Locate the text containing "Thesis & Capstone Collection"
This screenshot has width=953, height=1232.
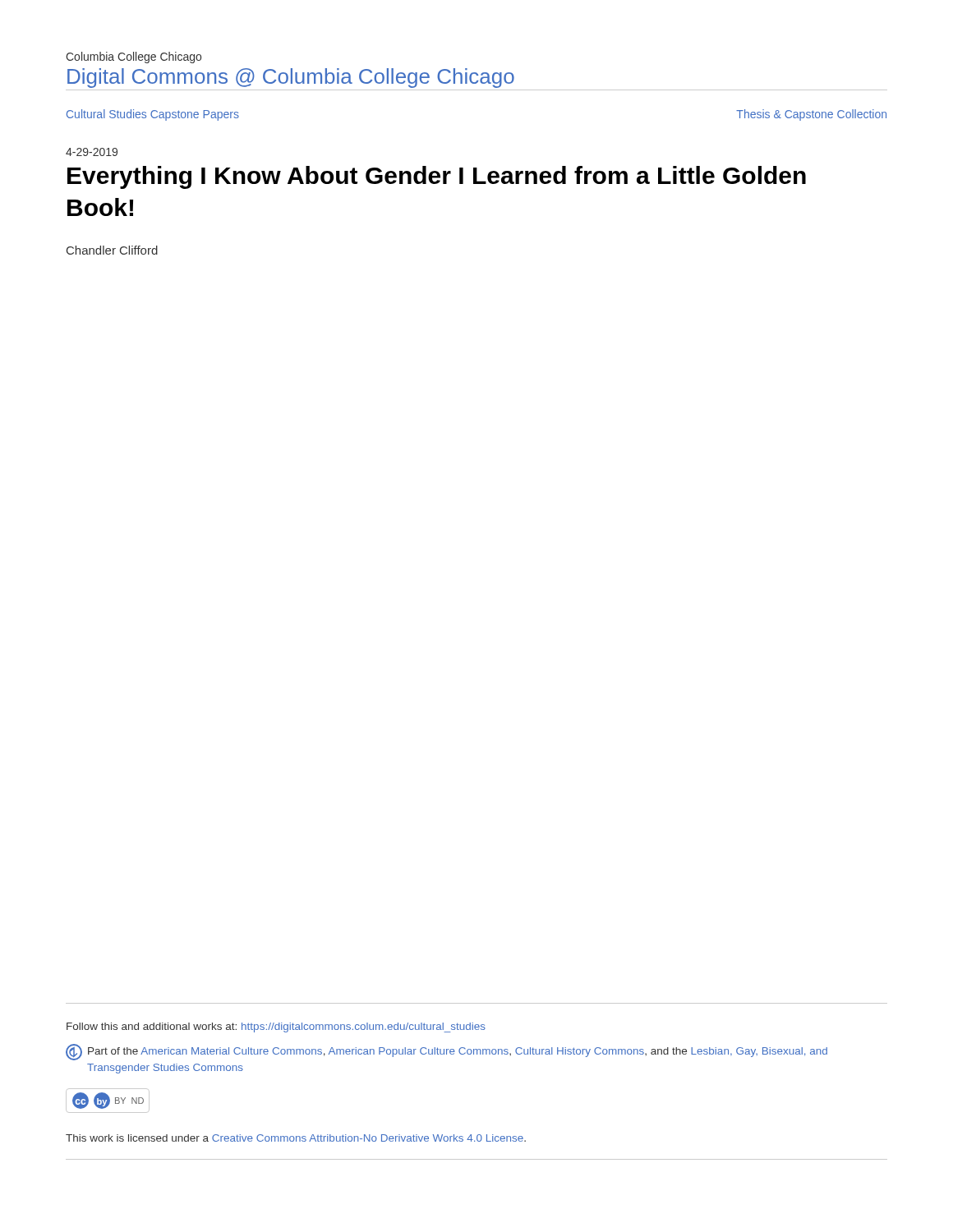coord(812,114)
